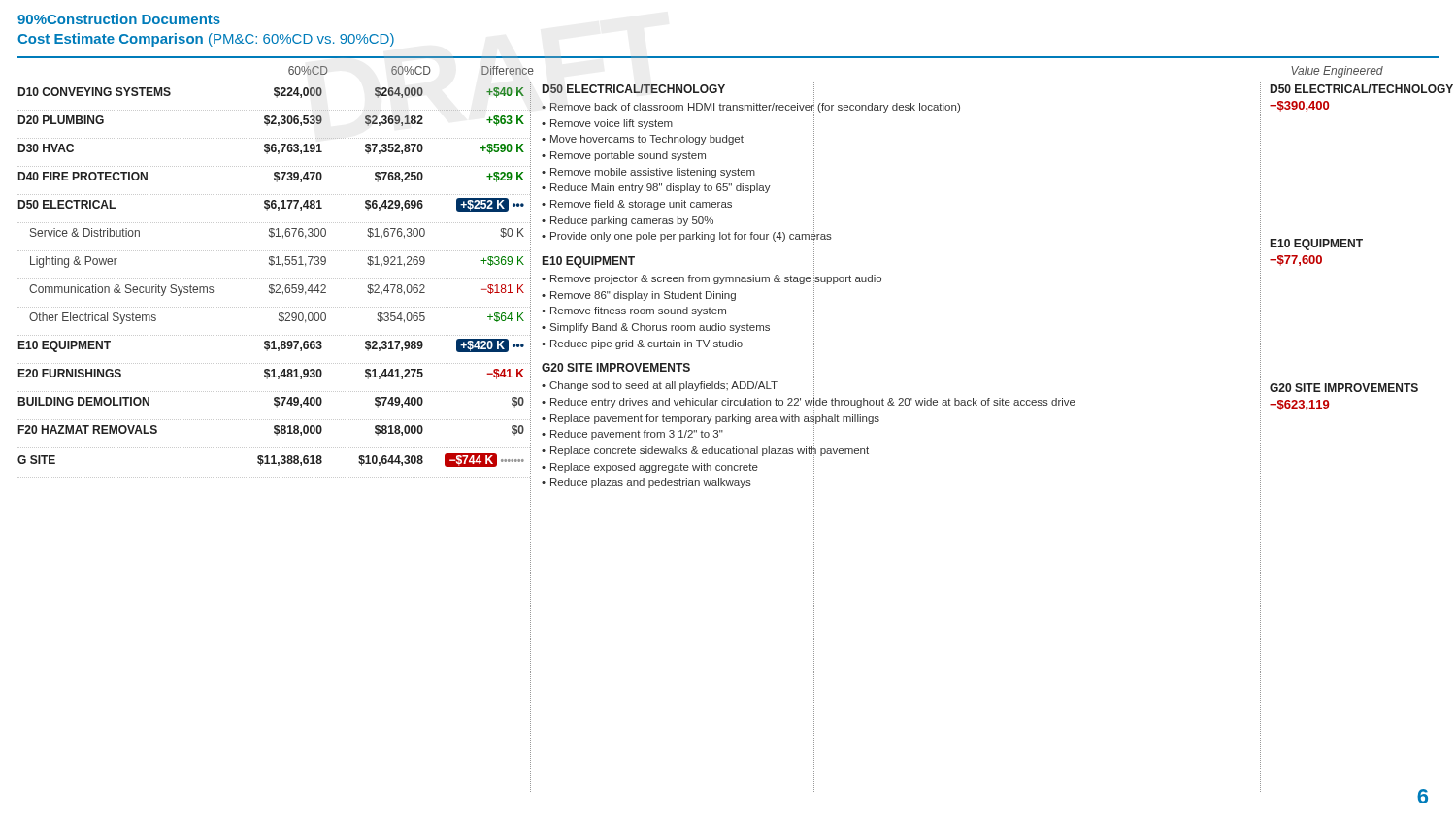The width and height of the screenshot is (1456, 819).
Task: Locate the text "Reduce parking cameras by 50%"
Action: [632, 220]
